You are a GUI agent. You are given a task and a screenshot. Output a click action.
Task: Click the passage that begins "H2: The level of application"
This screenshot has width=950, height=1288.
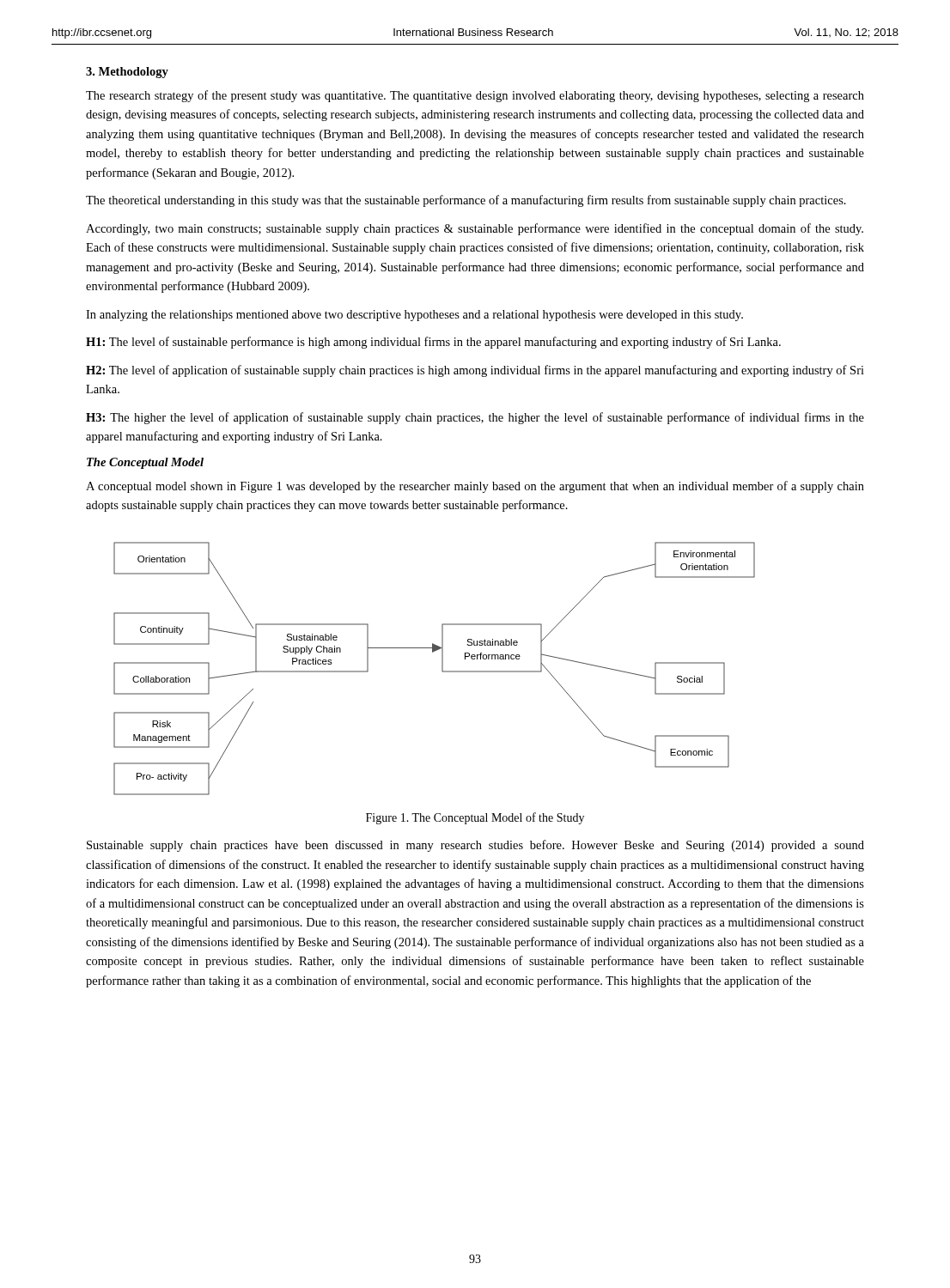[475, 379]
